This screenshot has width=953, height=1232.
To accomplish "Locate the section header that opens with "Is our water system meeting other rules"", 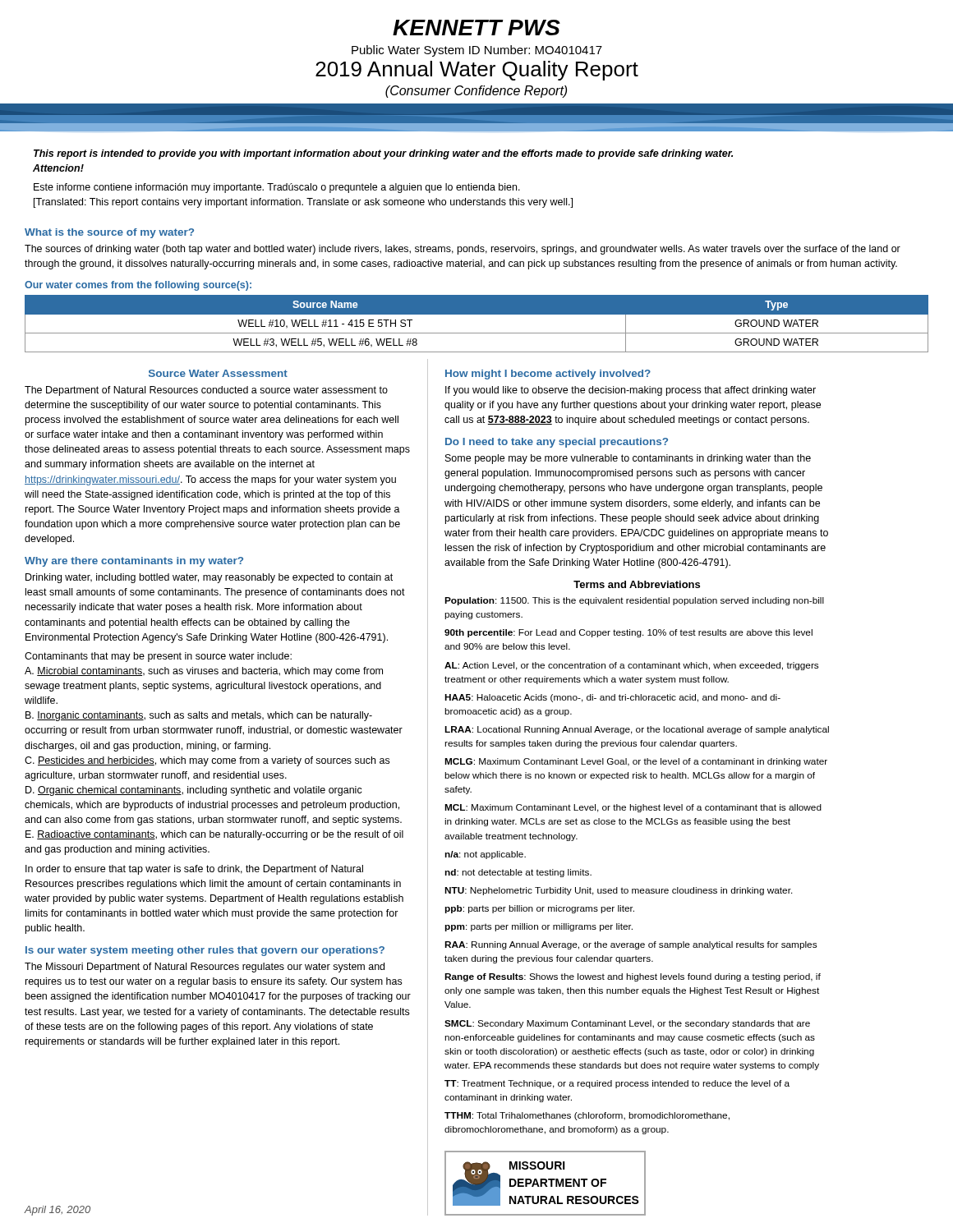I will (x=205, y=950).
